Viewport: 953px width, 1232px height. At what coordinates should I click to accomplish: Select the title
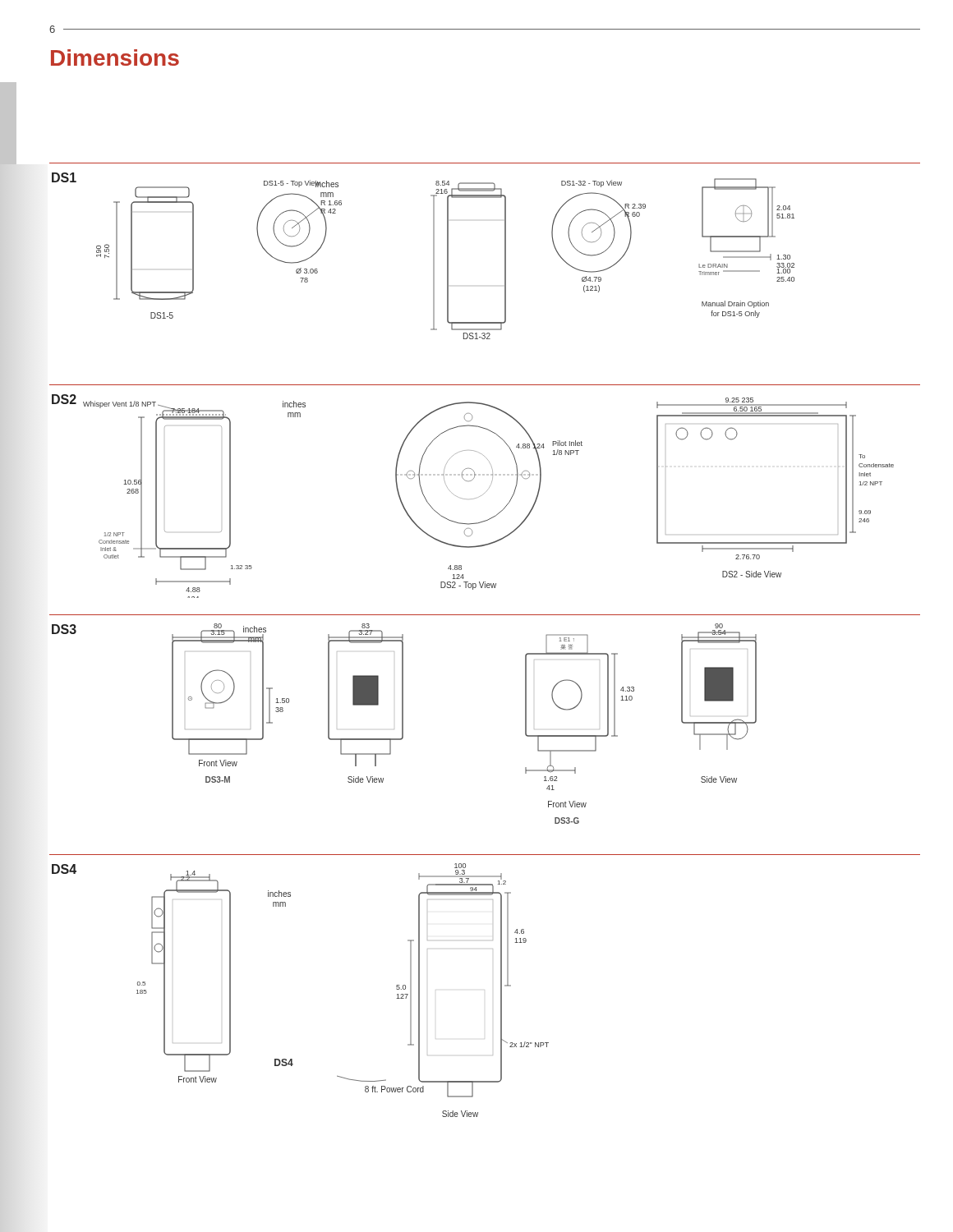tap(114, 58)
